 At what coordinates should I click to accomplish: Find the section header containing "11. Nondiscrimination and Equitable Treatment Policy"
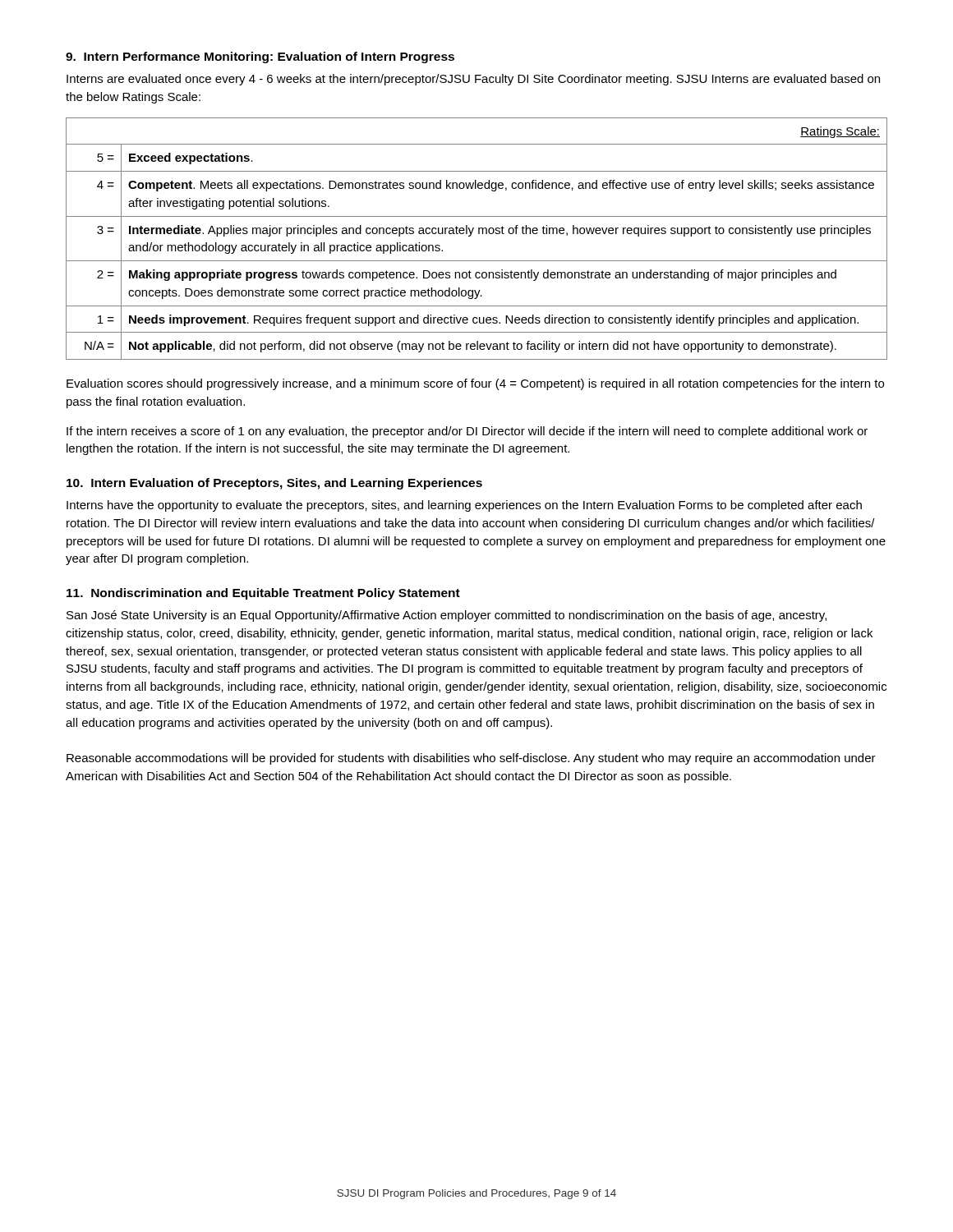click(x=263, y=593)
